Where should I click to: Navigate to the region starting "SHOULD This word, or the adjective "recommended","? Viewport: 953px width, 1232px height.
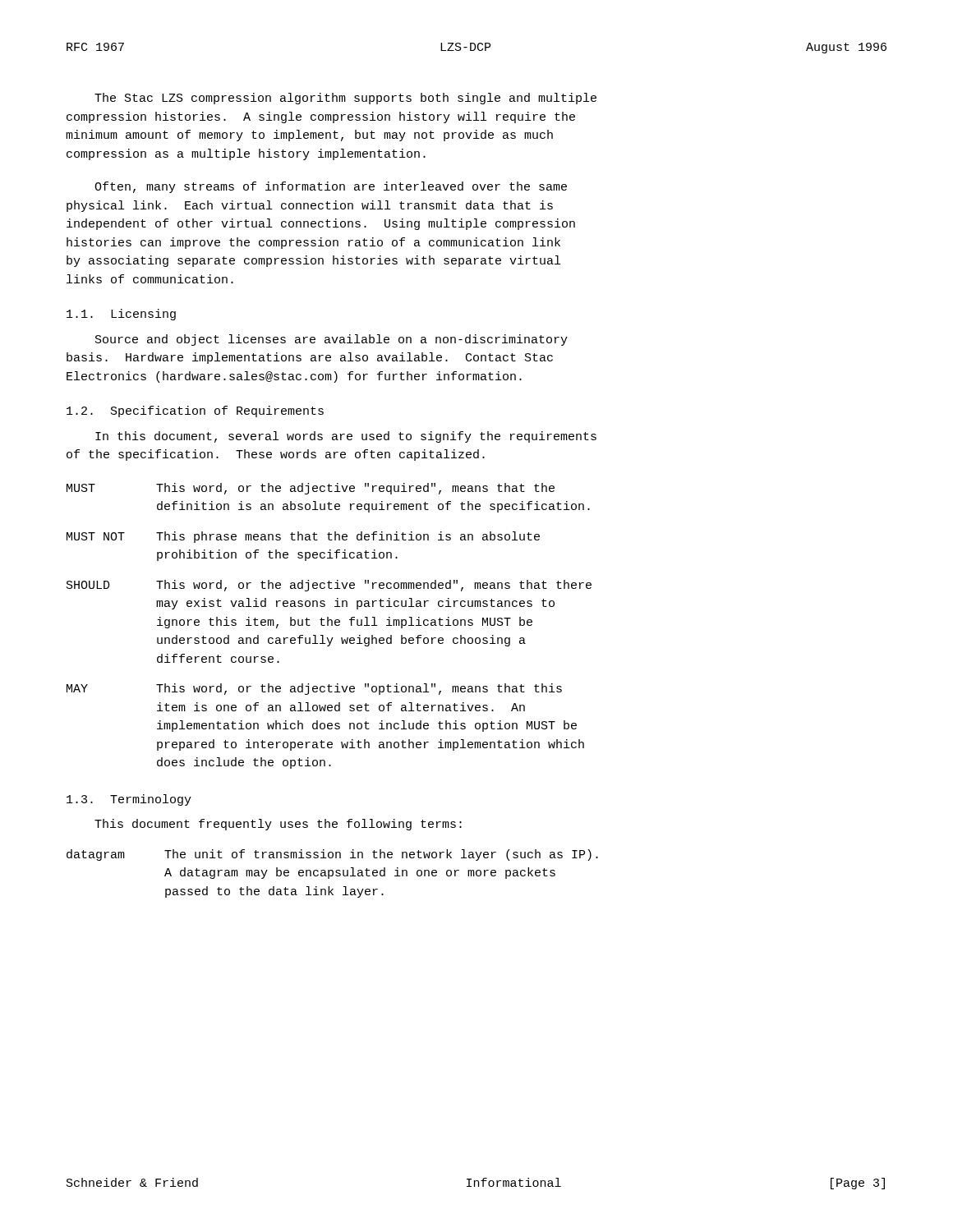476,623
